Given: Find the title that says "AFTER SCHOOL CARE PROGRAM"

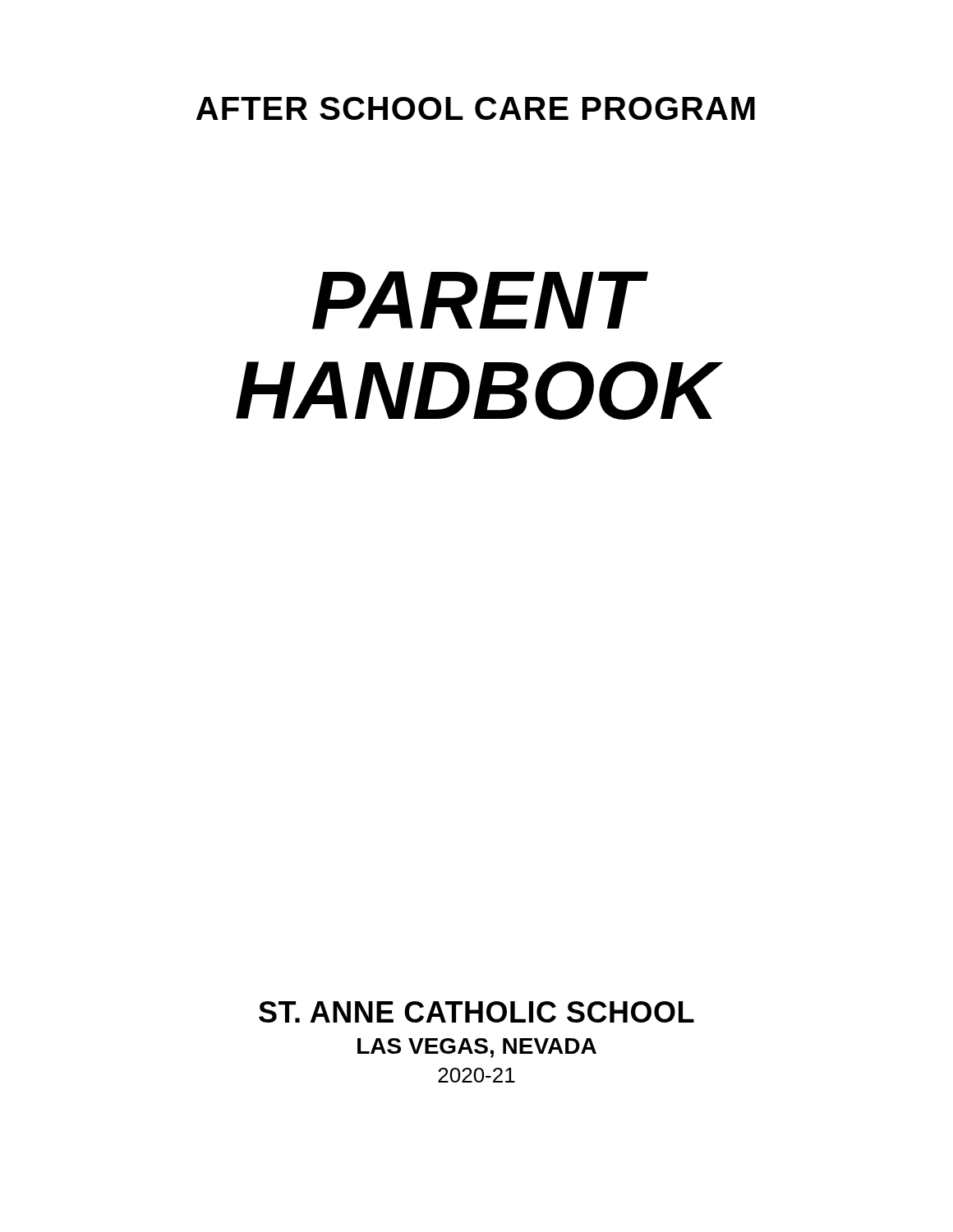Looking at the screenshot, I should pos(476,108).
